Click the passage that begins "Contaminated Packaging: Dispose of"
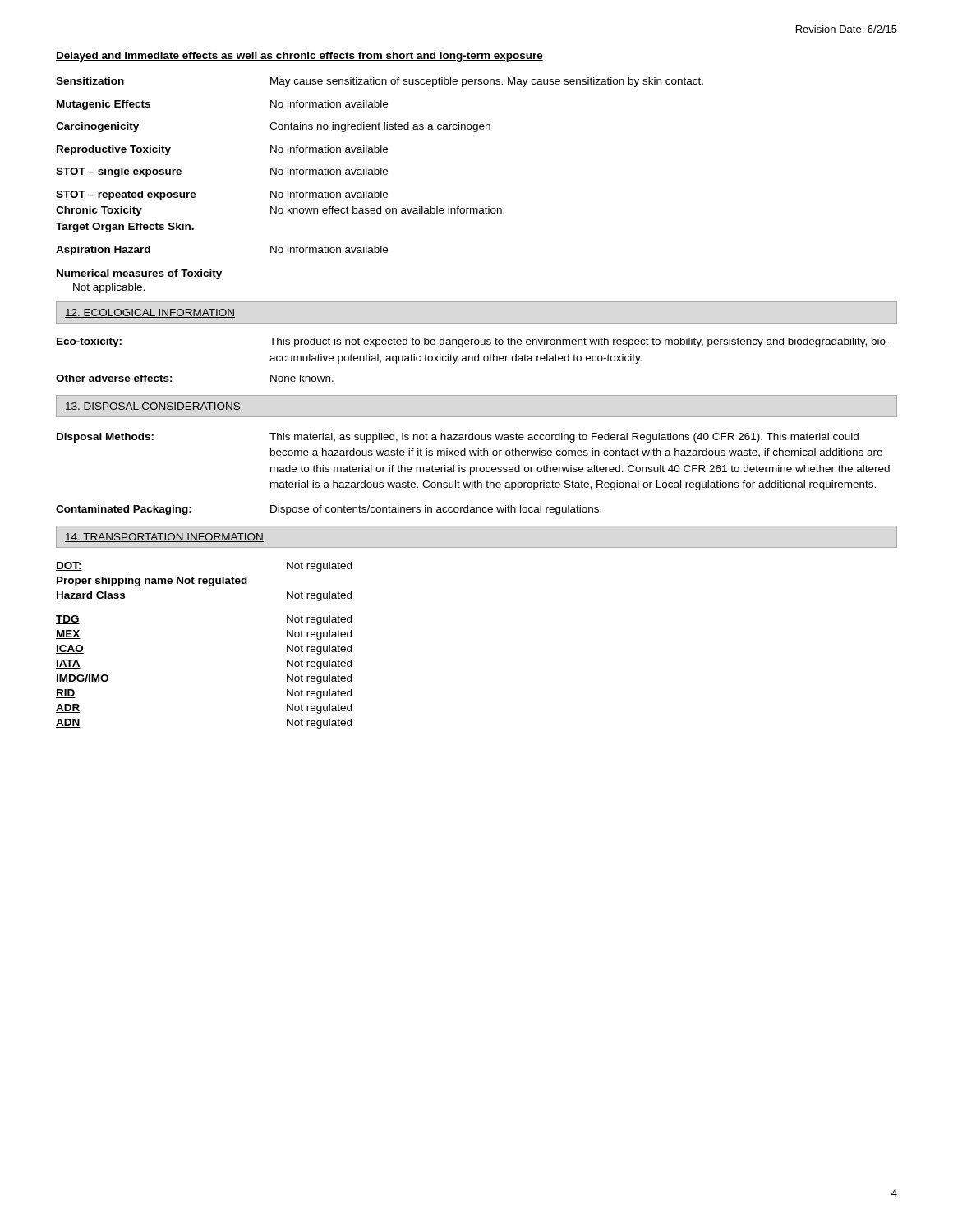The height and width of the screenshot is (1232, 953). pos(476,509)
